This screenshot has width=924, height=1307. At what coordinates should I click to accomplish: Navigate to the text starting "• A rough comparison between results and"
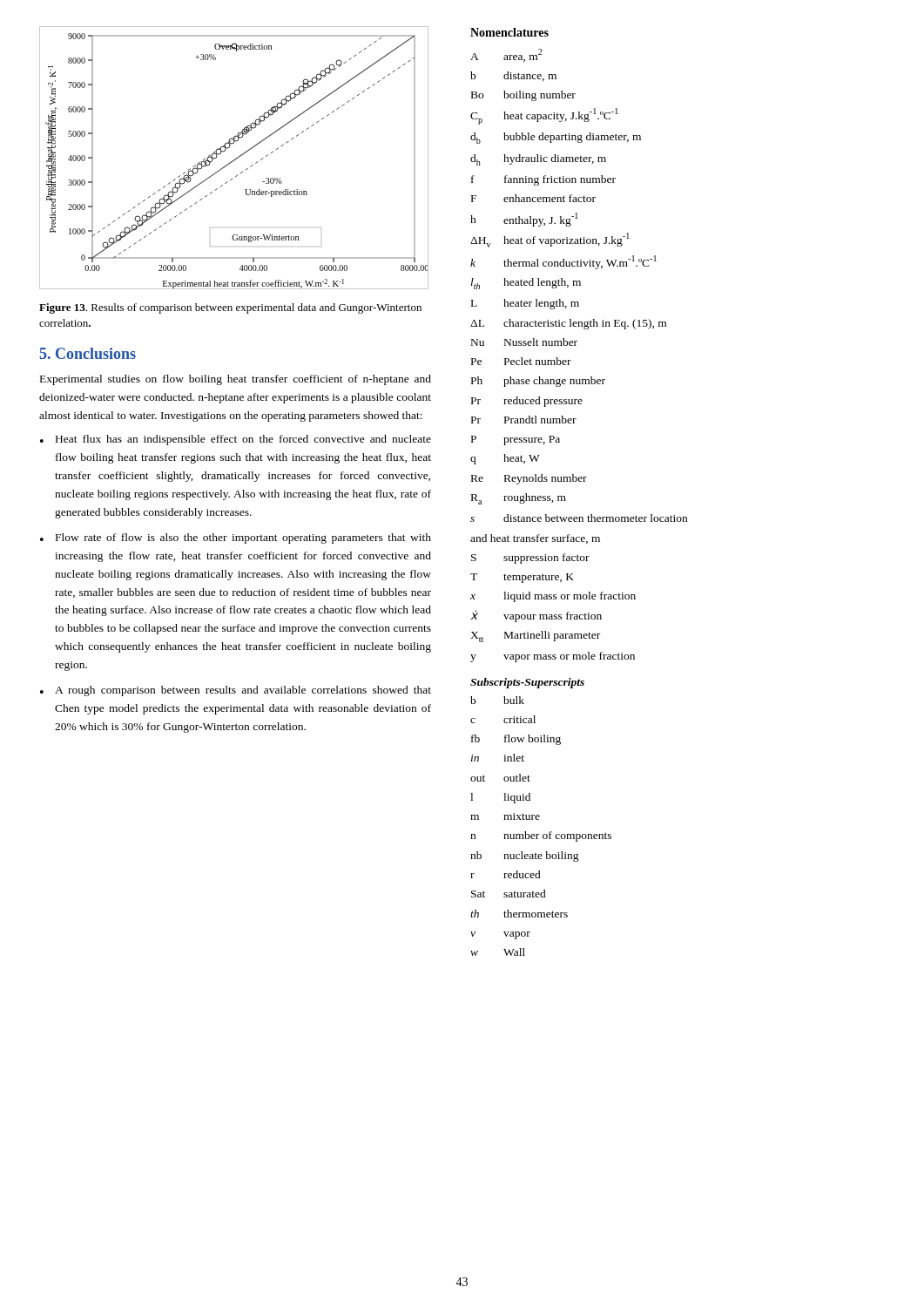coord(235,709)
